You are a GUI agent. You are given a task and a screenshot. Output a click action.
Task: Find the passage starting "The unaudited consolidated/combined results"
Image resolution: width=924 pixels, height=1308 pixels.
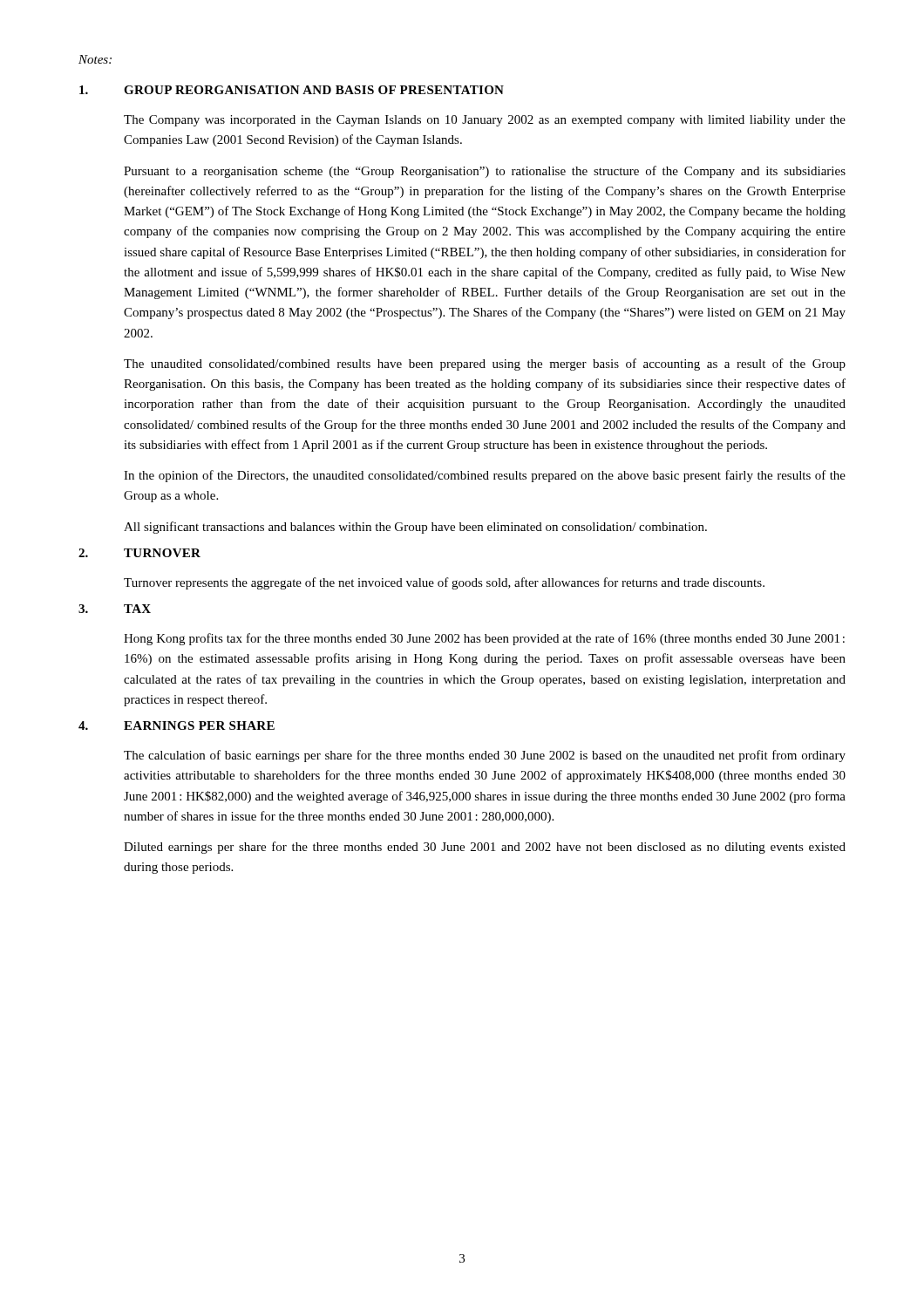point(485,404)
